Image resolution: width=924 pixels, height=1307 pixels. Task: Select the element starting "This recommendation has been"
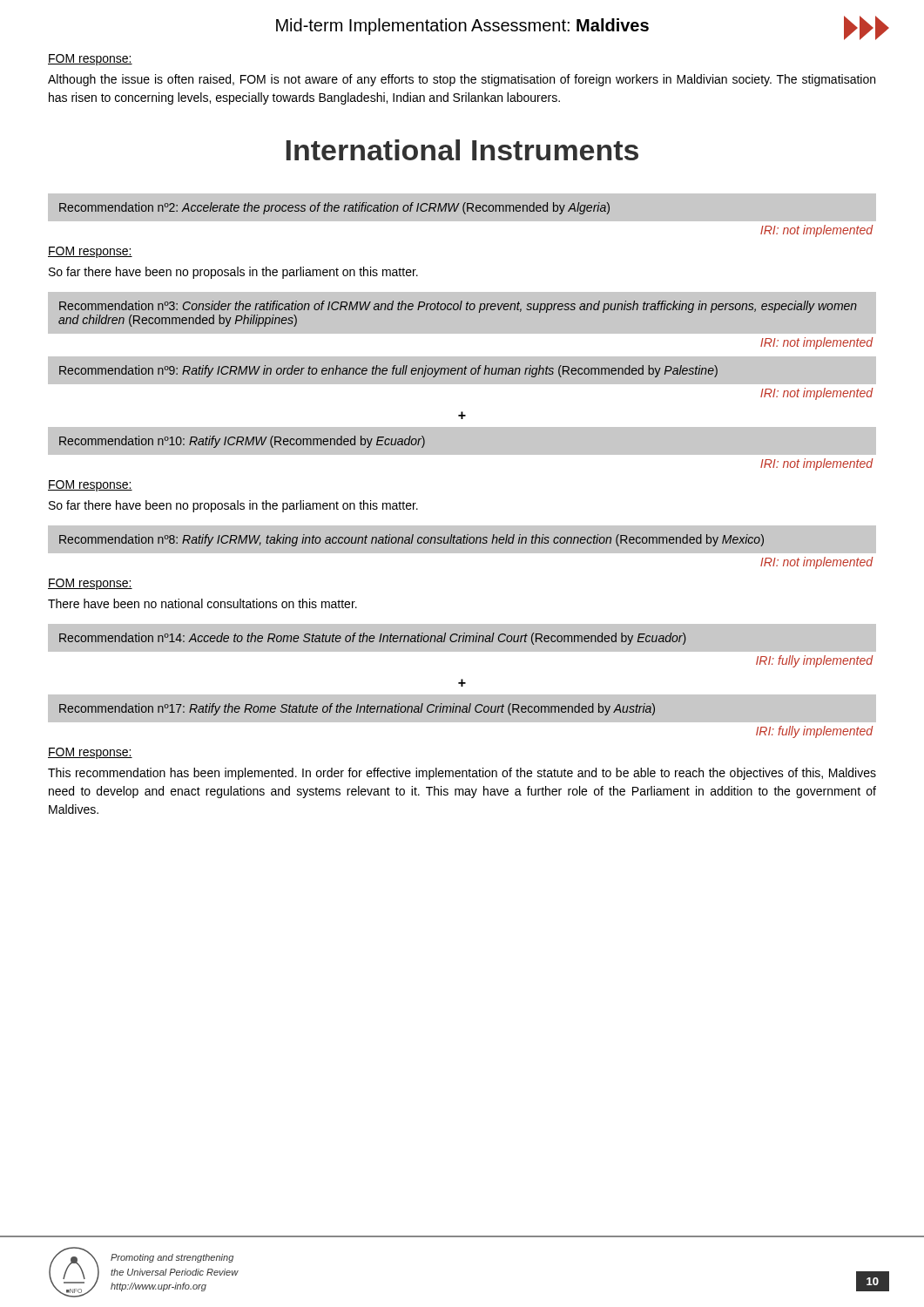click(x=462, y=791)
